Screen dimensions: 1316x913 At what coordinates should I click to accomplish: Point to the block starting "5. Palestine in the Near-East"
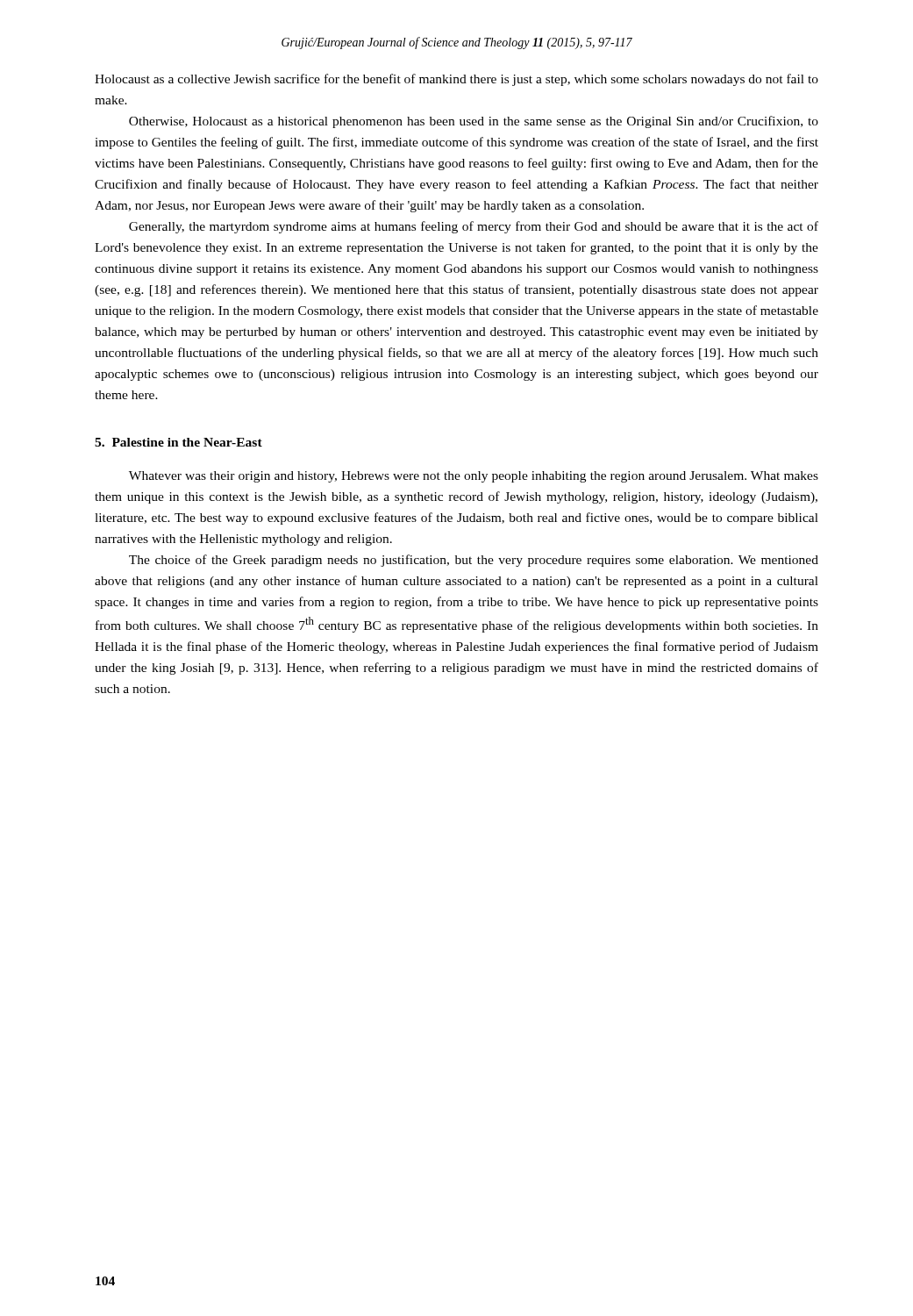click(x=178, y=442)
